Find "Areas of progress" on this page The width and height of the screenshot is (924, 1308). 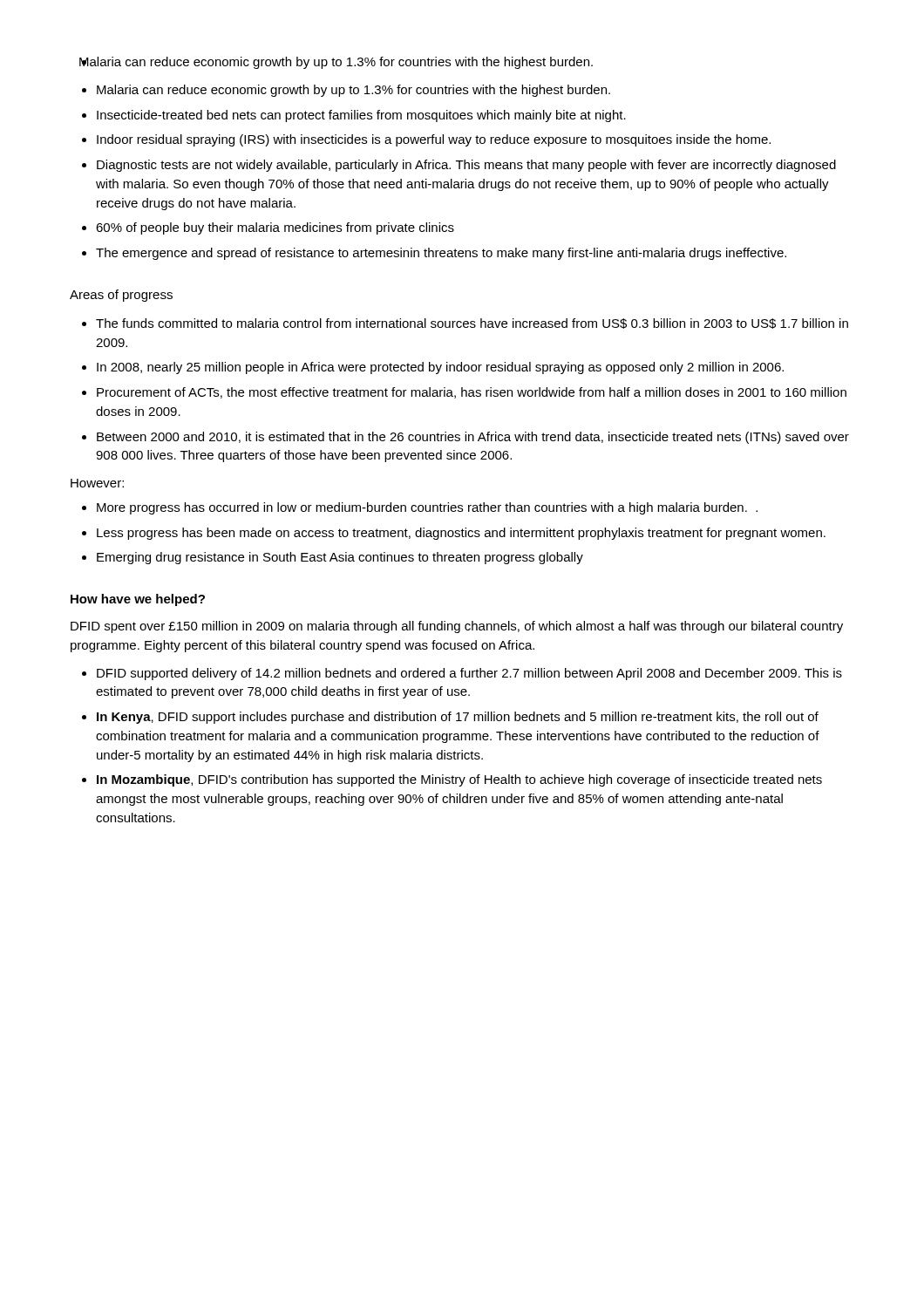tap(121, 294)
